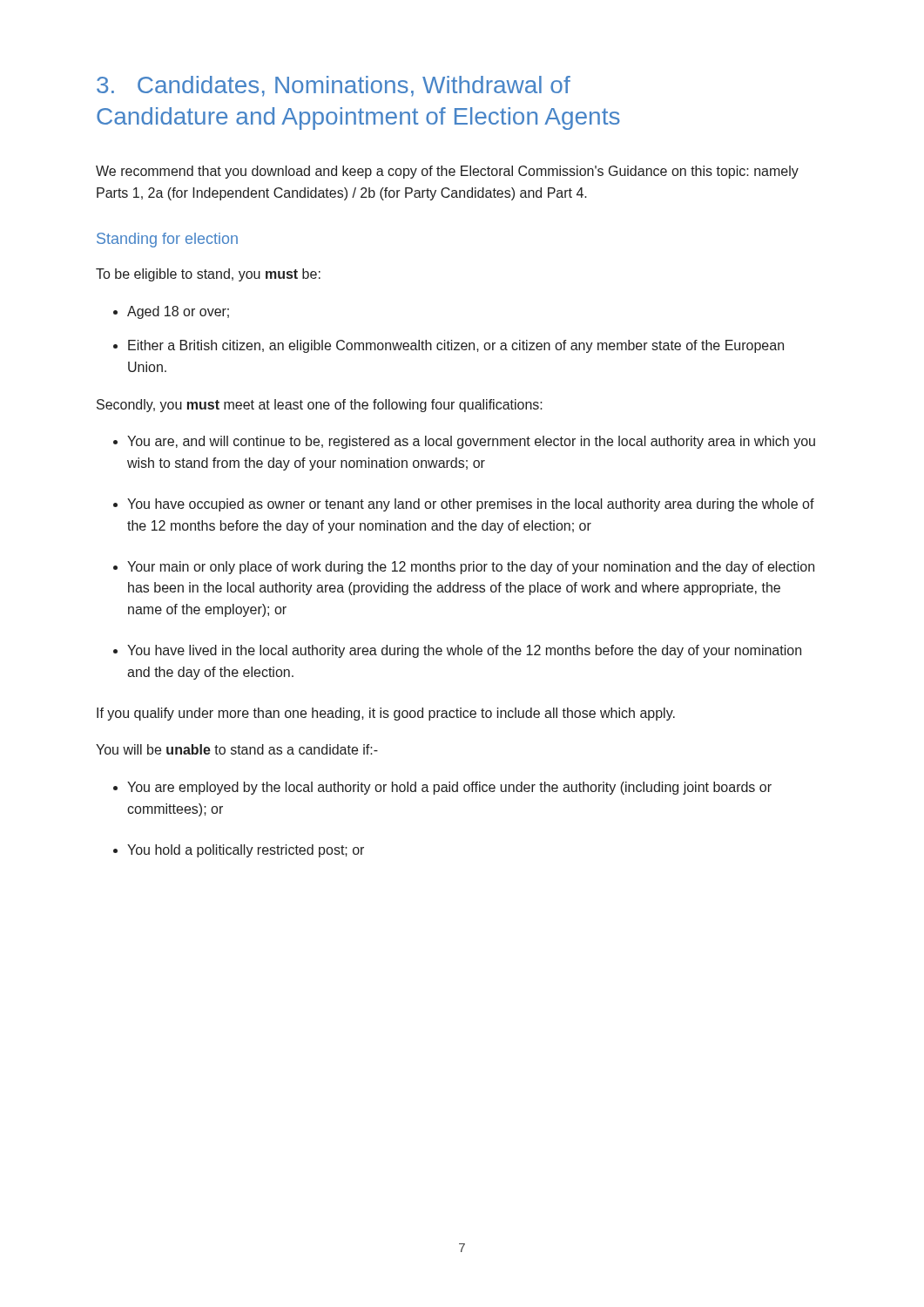Locate the block of text that opens with "If you qualify under more than one"
Image resolution: width=924 pixels, height=1307 pixels.
tap(386, 713)
